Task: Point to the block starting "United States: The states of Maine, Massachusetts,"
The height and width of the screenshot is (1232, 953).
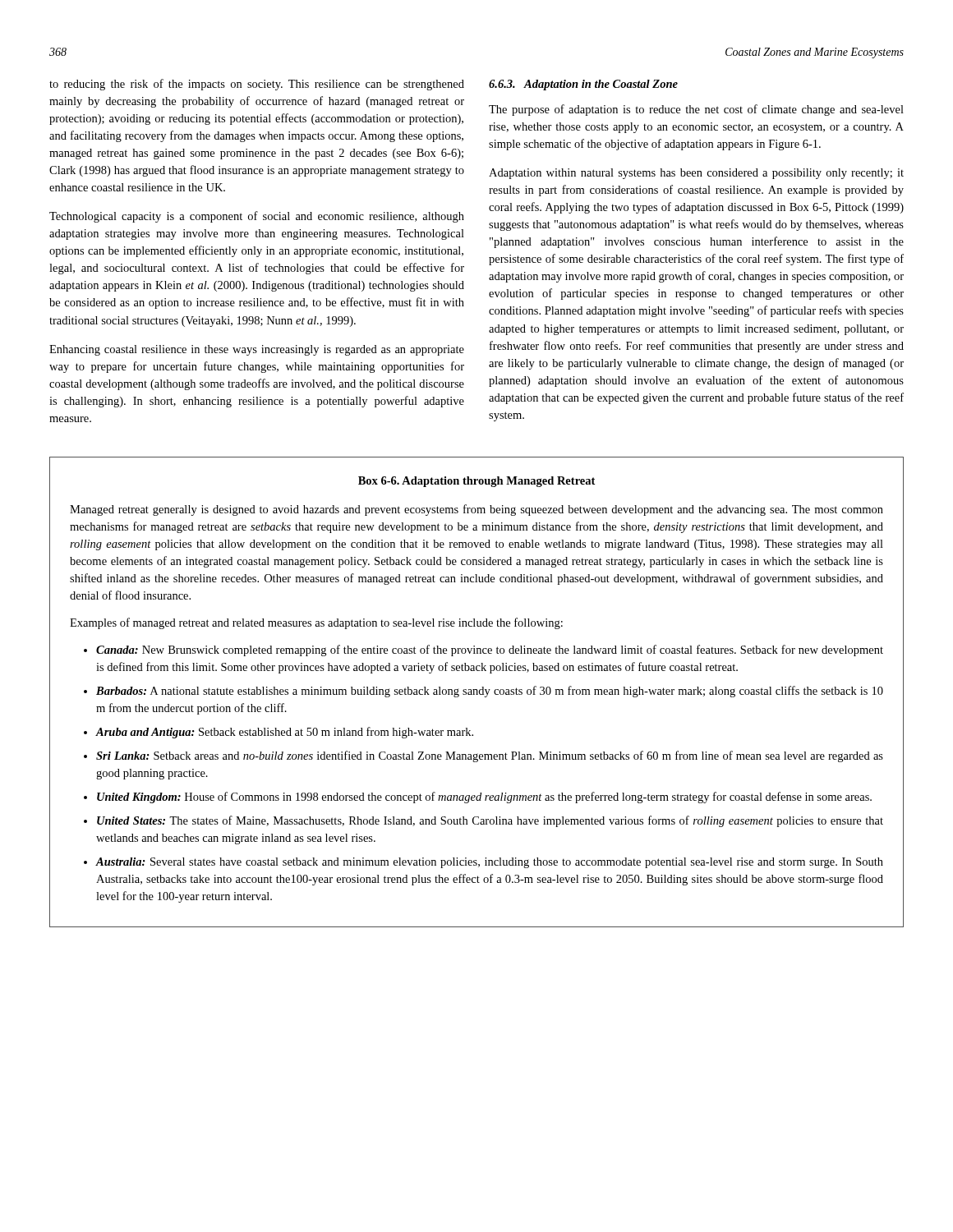Action: coord(490,829)
